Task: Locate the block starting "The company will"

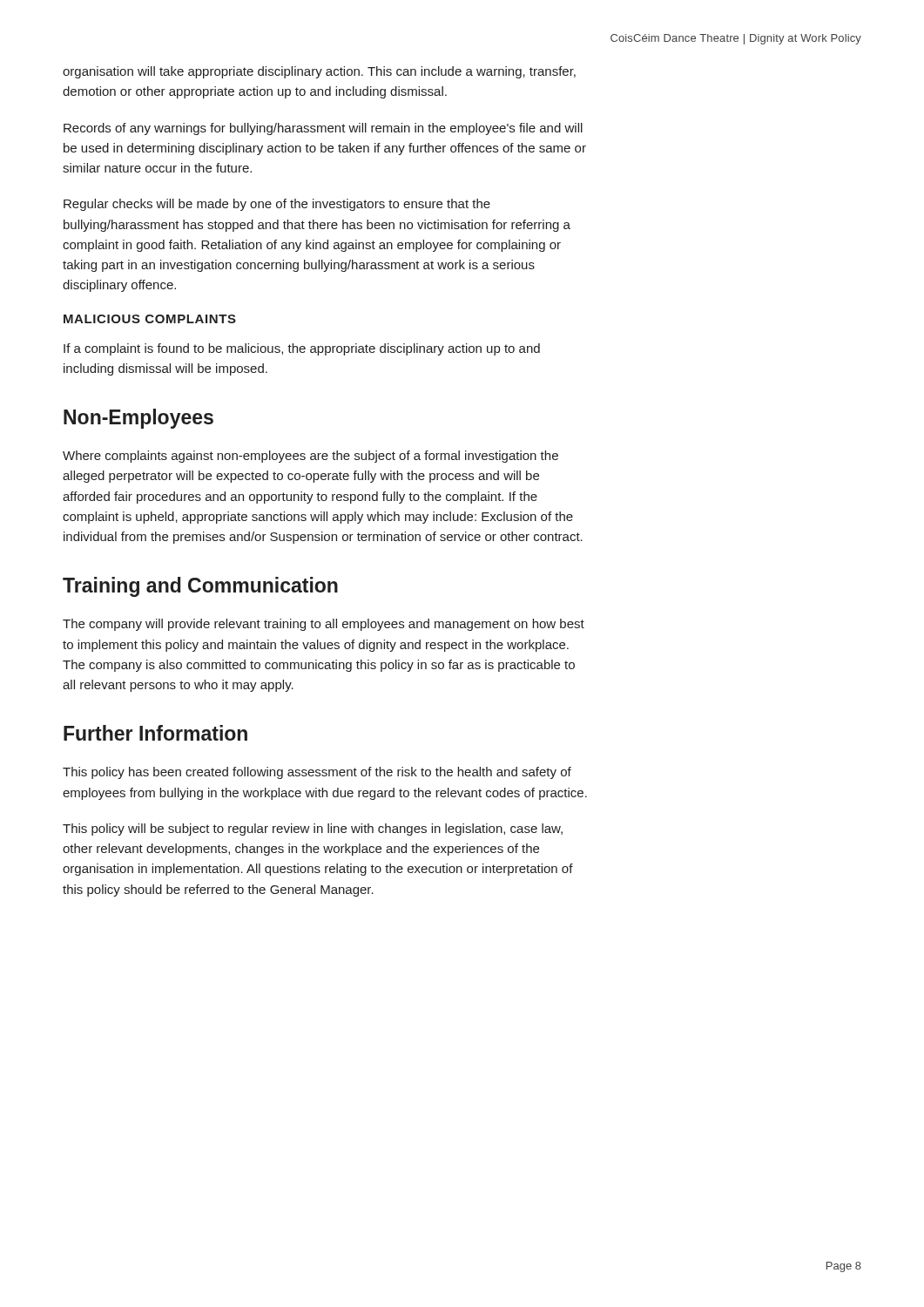Action: (323, 654)
